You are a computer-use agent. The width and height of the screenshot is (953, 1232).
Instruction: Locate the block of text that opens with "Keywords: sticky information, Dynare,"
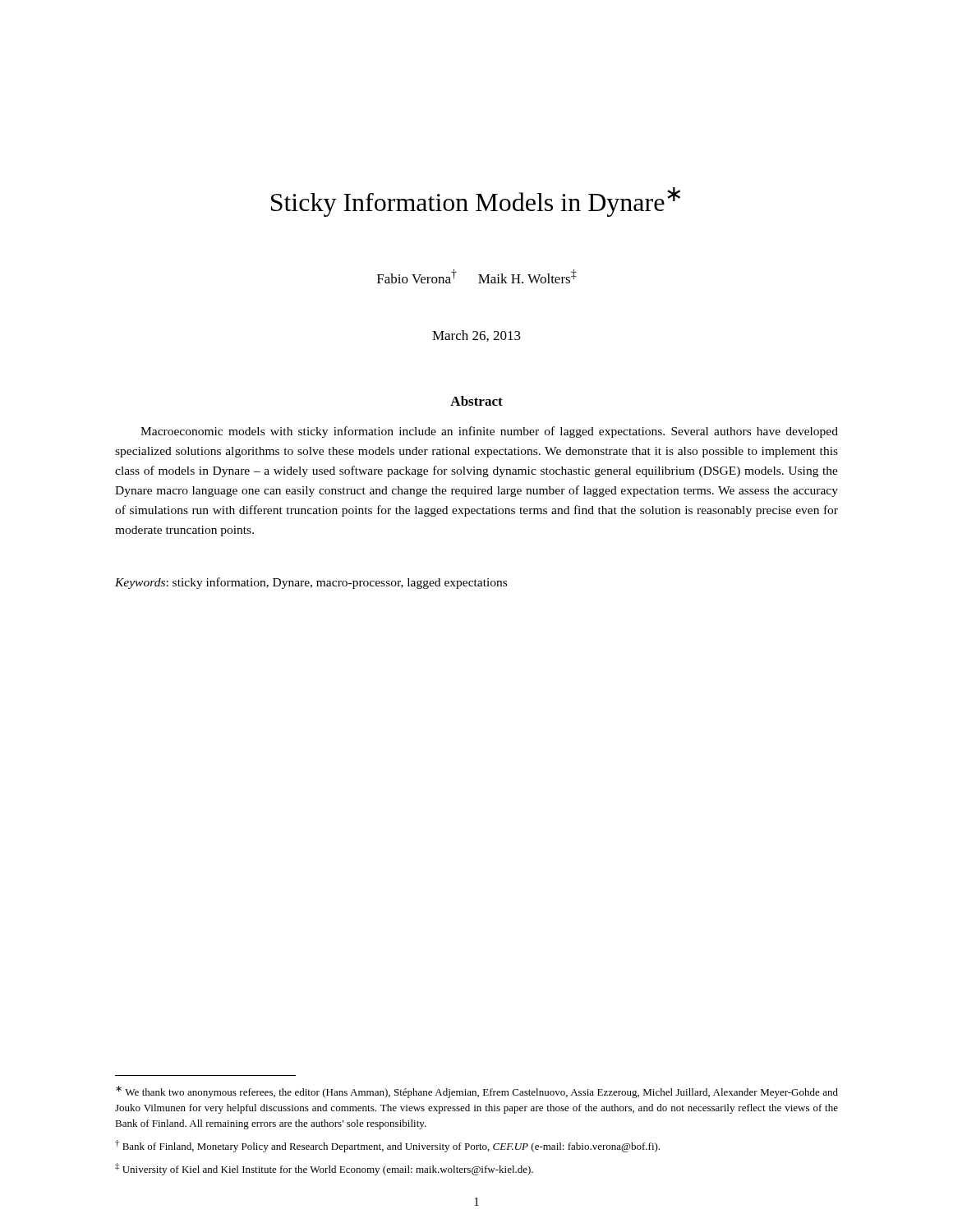(311, 582)
